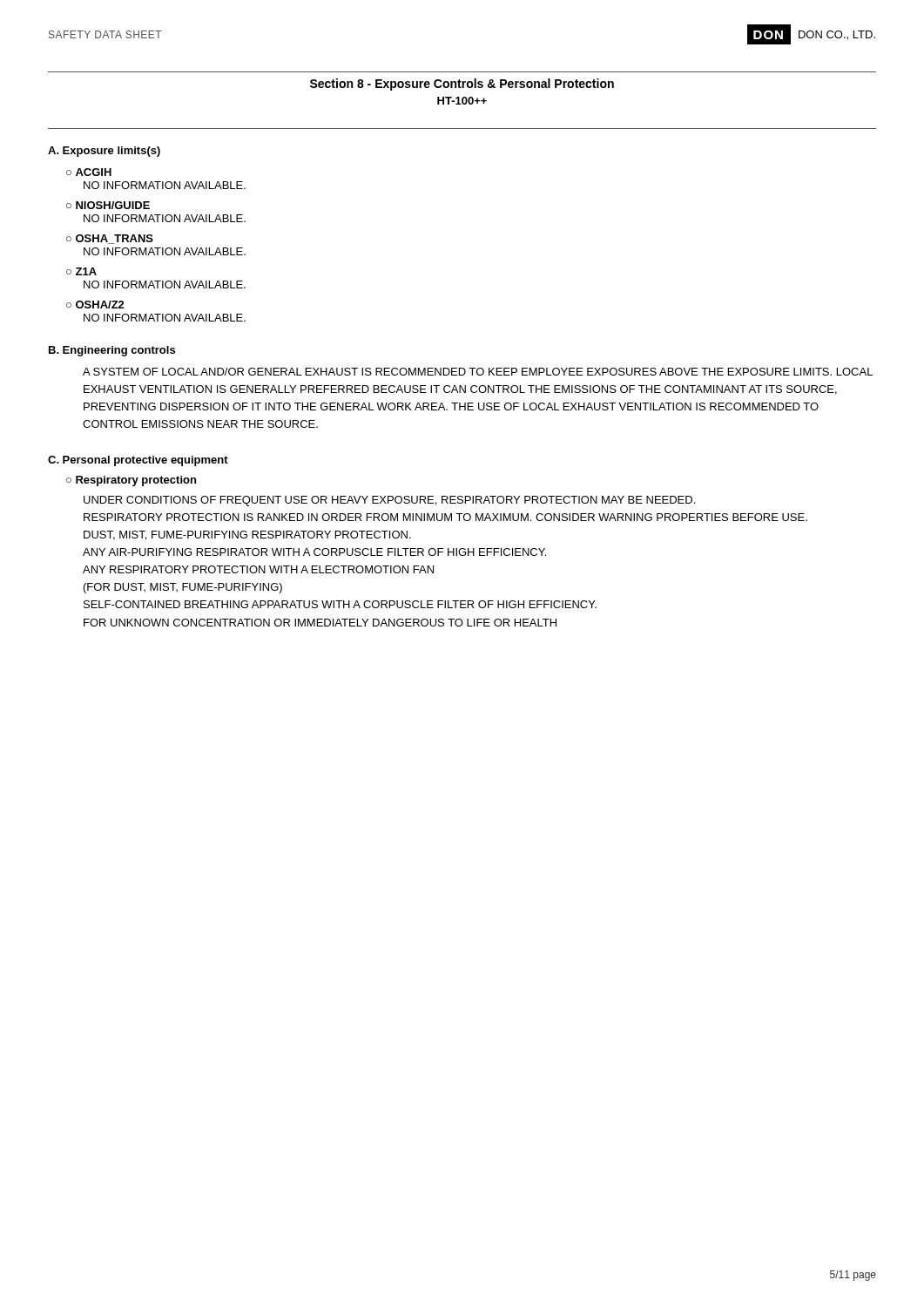Click on the text block starting "A SYSTEM OF LOCAL AND/OR GENERAL EXHAUST IS"
The image size is (924, 1307).
[478, 398]
